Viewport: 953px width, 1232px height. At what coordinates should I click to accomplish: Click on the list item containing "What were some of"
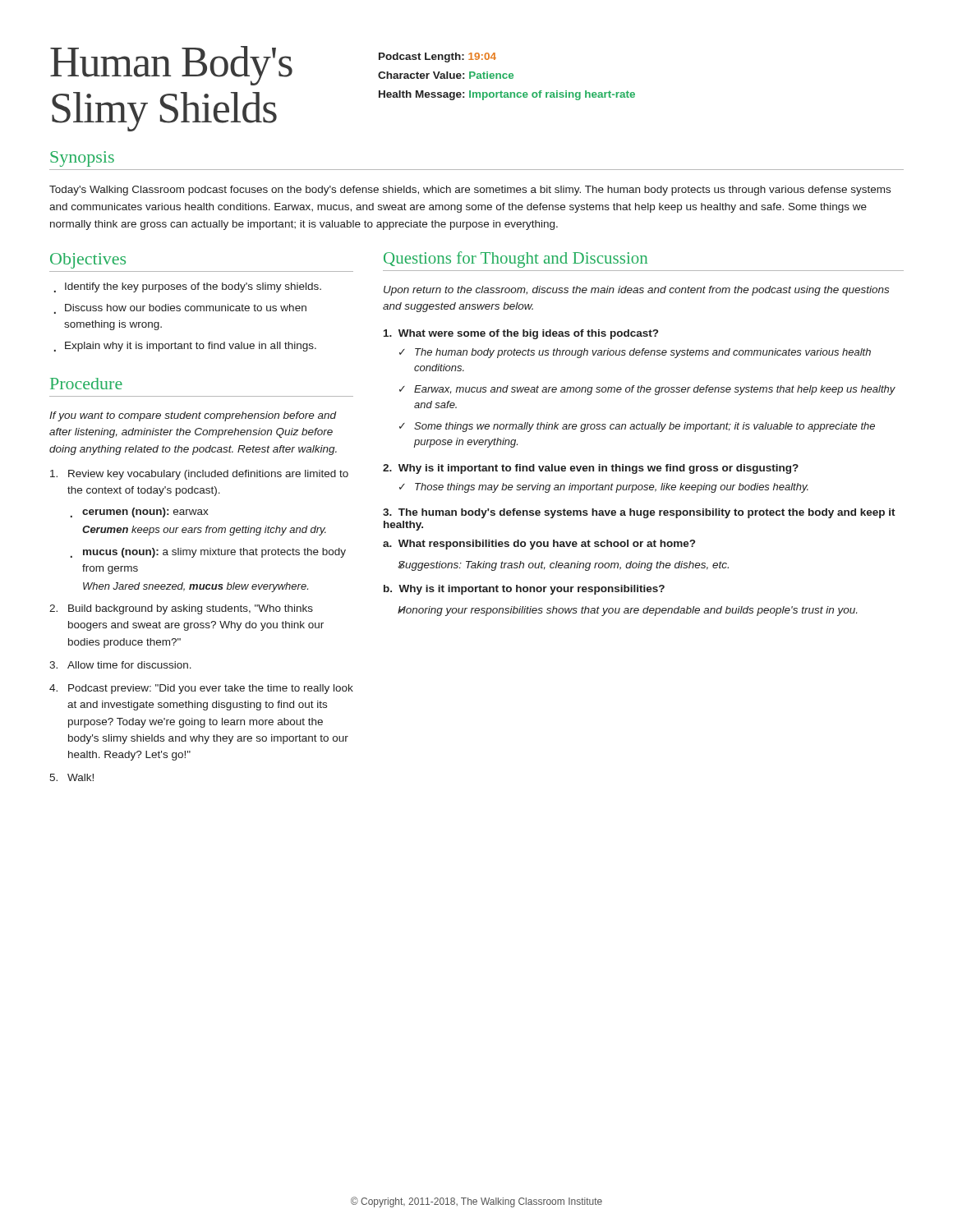(643, 388)
